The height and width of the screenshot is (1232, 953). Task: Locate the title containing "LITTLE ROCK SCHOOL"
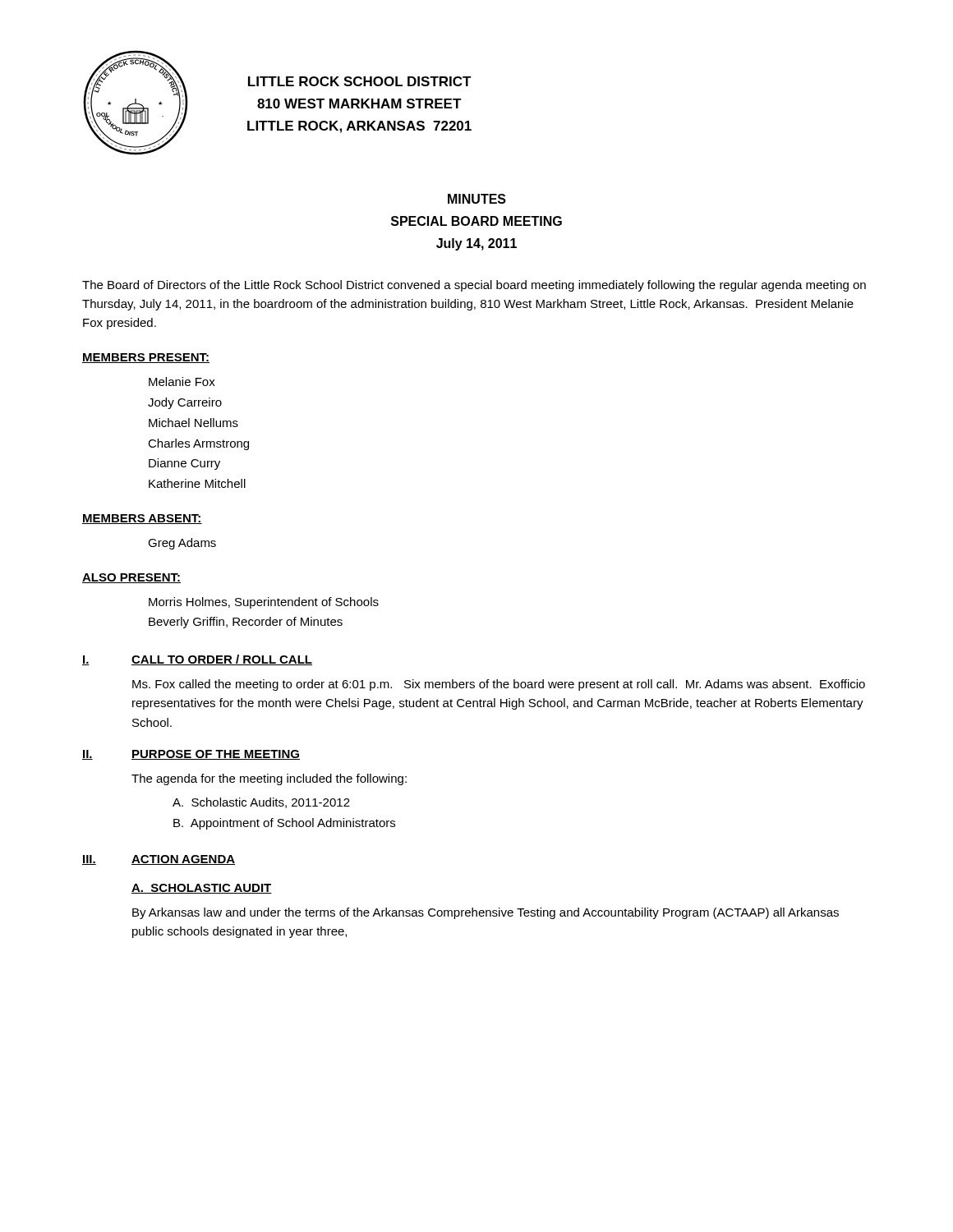(359, 104)
